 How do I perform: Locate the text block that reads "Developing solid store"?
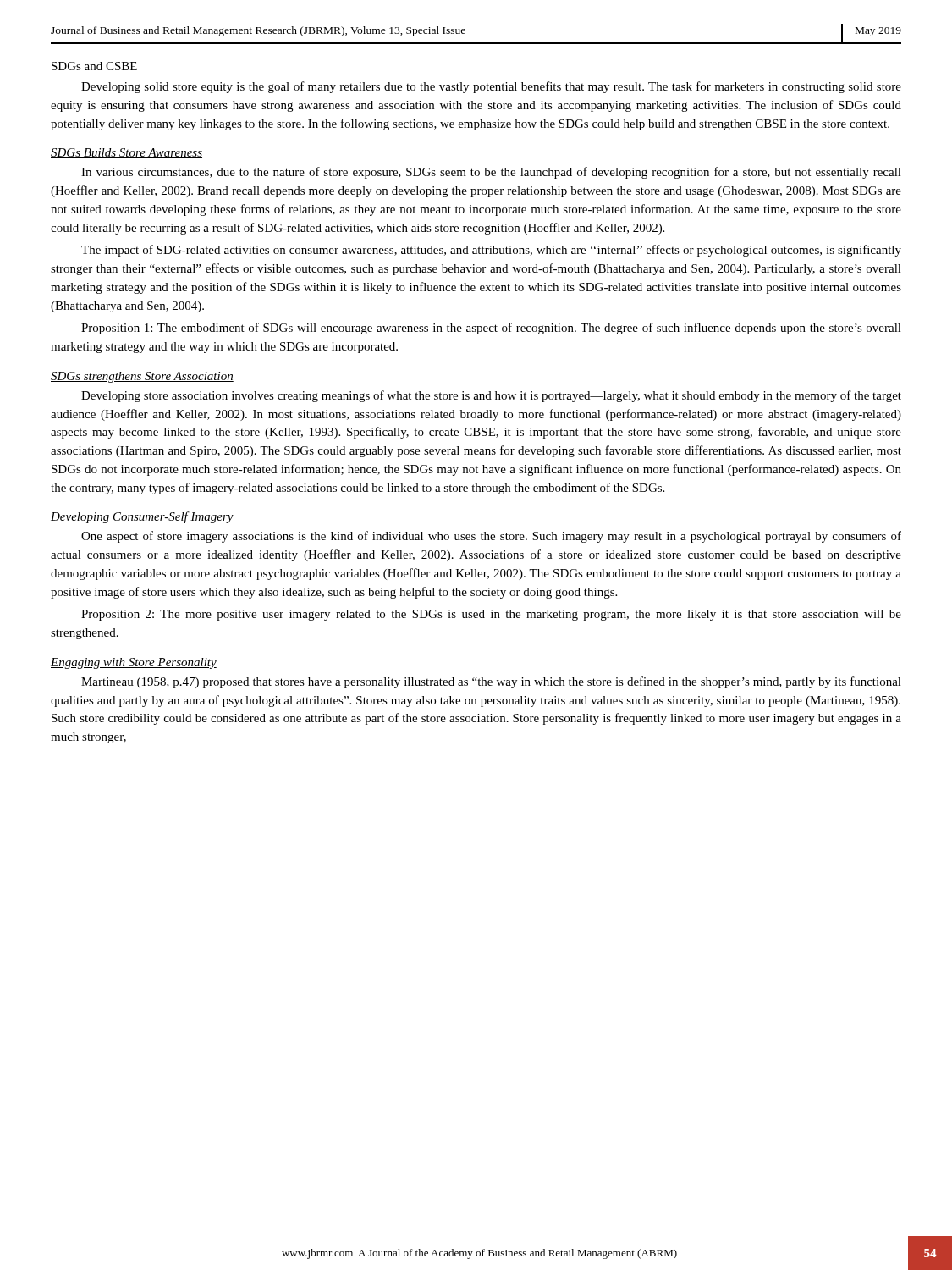pos(476,105)
